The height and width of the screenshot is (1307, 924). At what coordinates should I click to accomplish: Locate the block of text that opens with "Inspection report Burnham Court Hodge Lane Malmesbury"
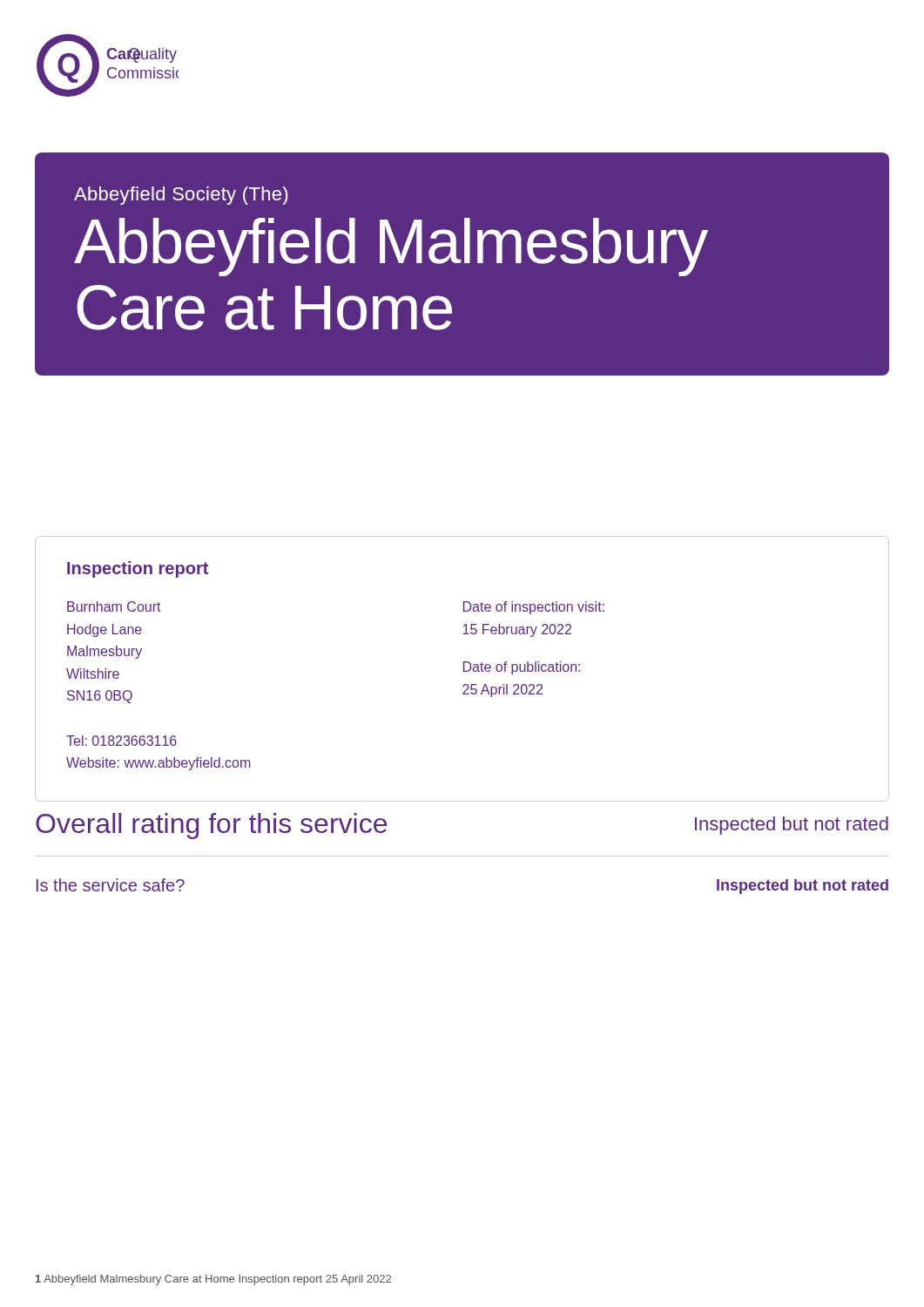click(462, 666)
